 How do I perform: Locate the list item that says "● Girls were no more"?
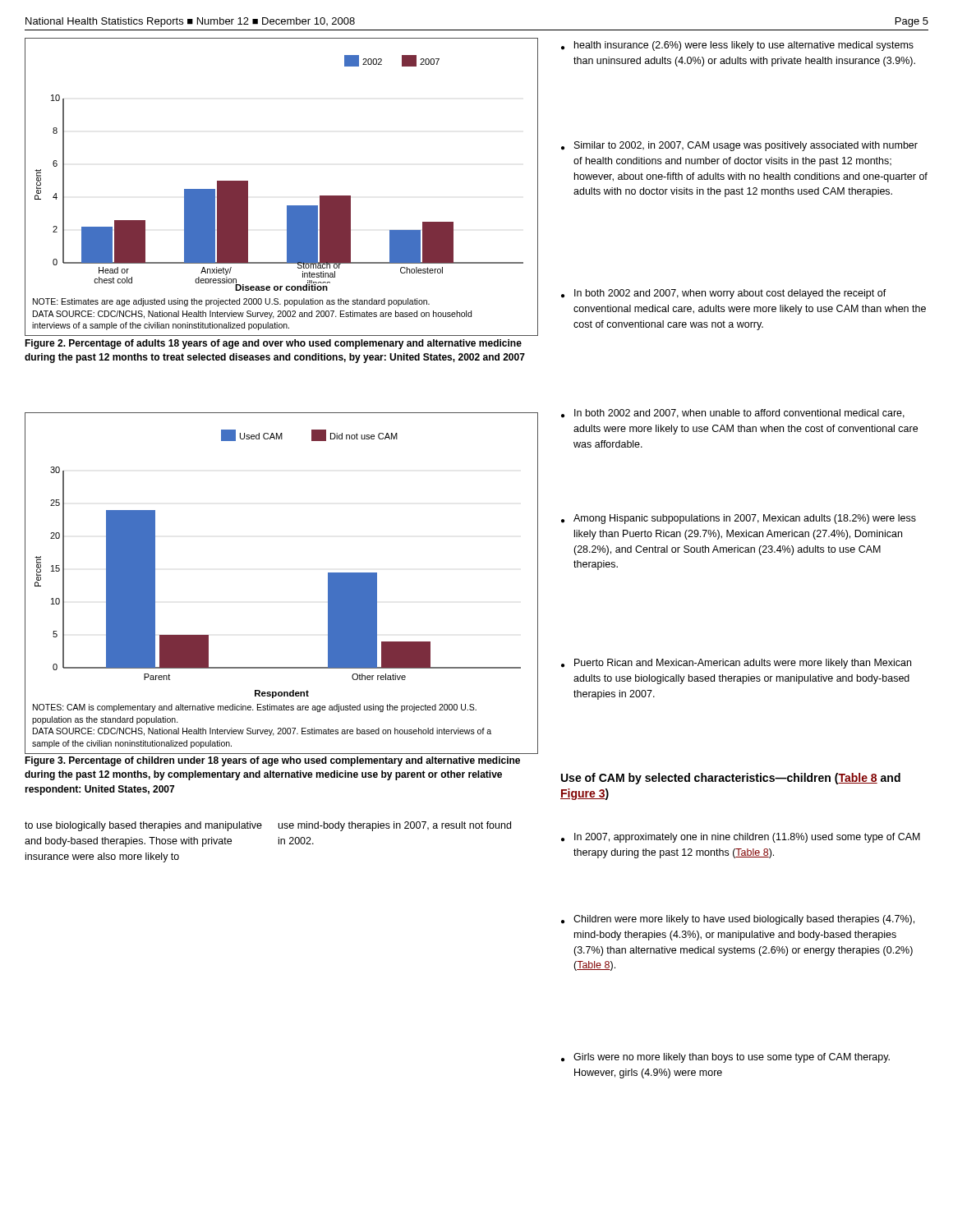[744, 1065]
